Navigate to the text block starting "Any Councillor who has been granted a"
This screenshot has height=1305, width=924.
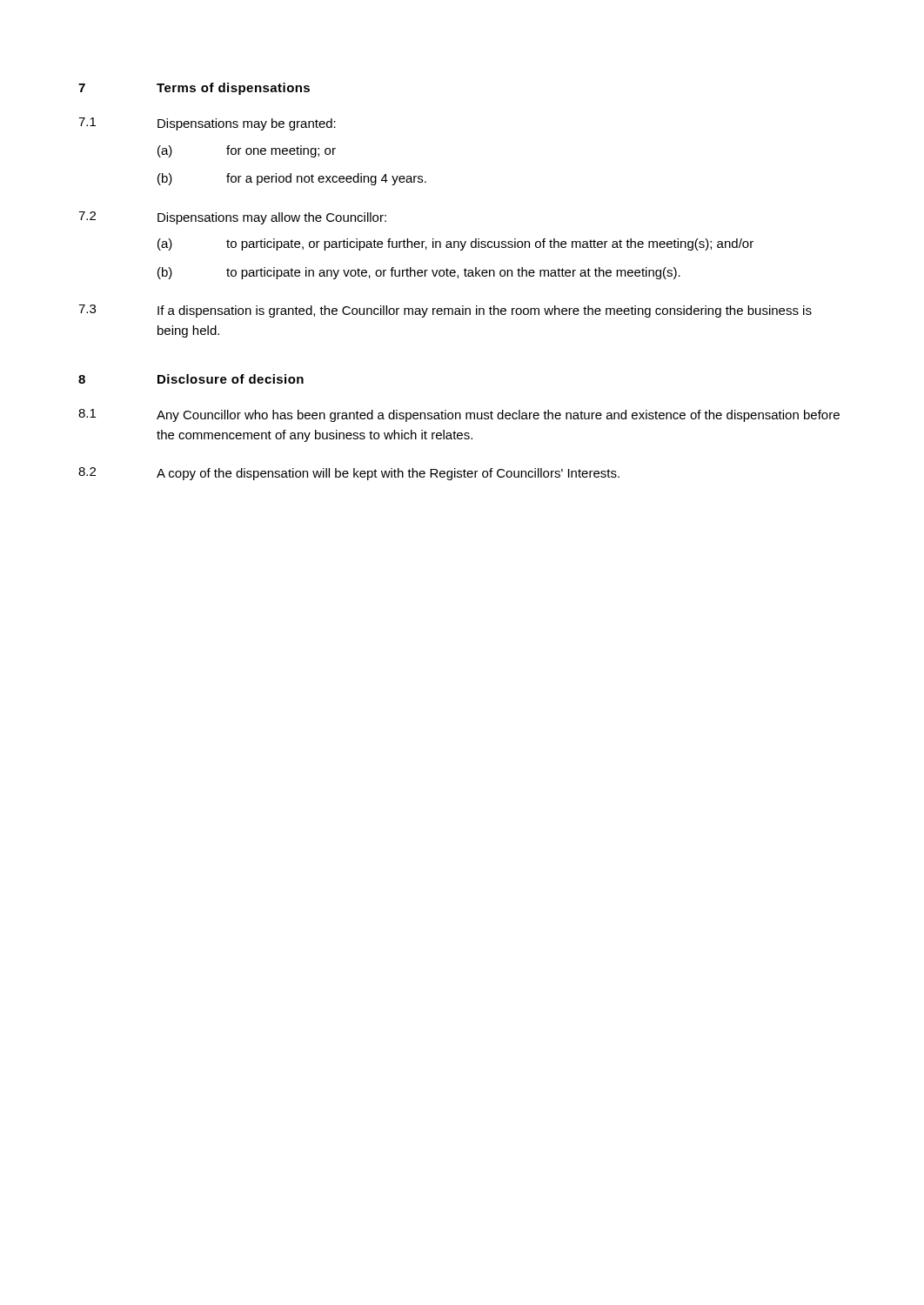(x=498, y=424)
